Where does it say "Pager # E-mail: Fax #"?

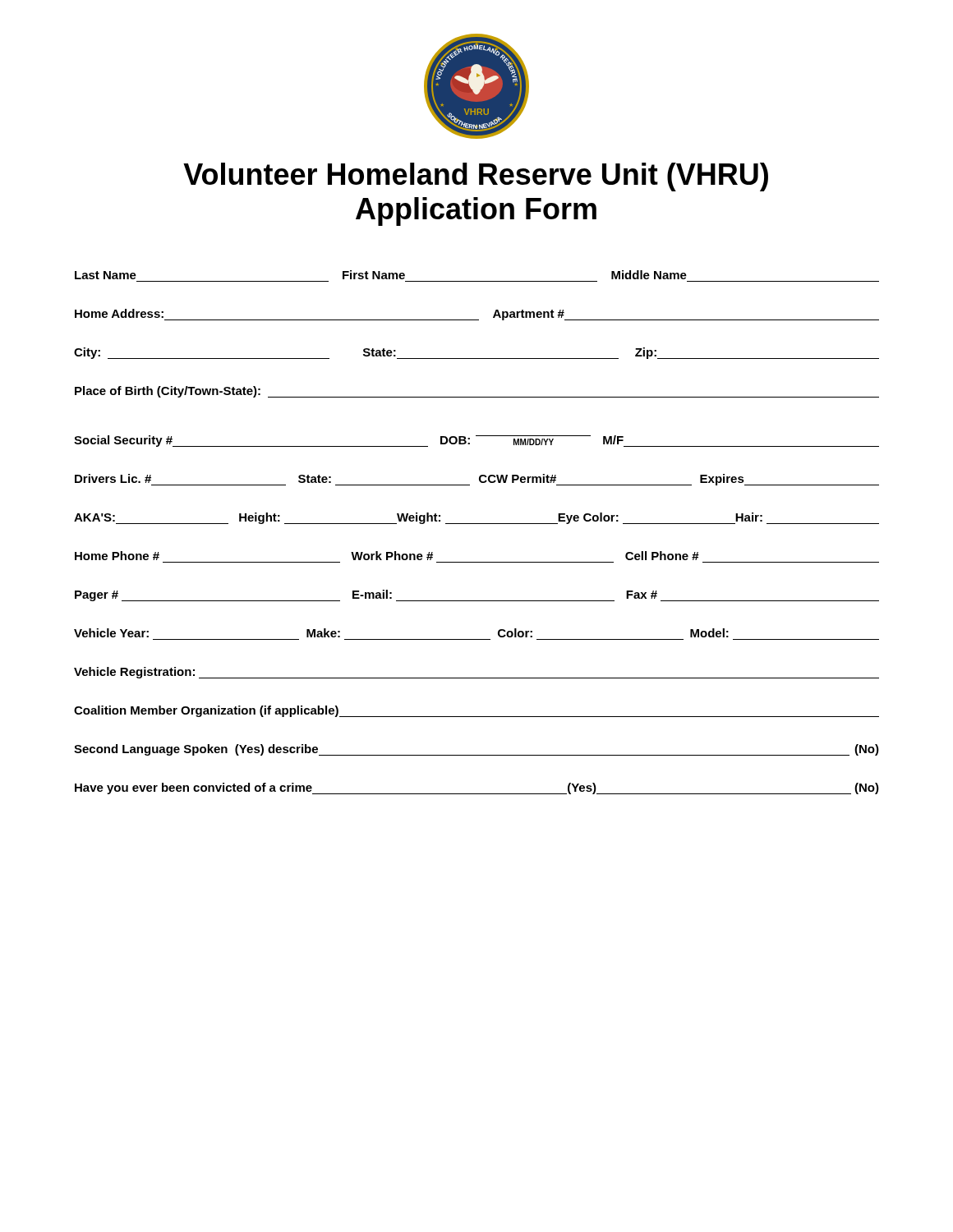pos(476,593)
